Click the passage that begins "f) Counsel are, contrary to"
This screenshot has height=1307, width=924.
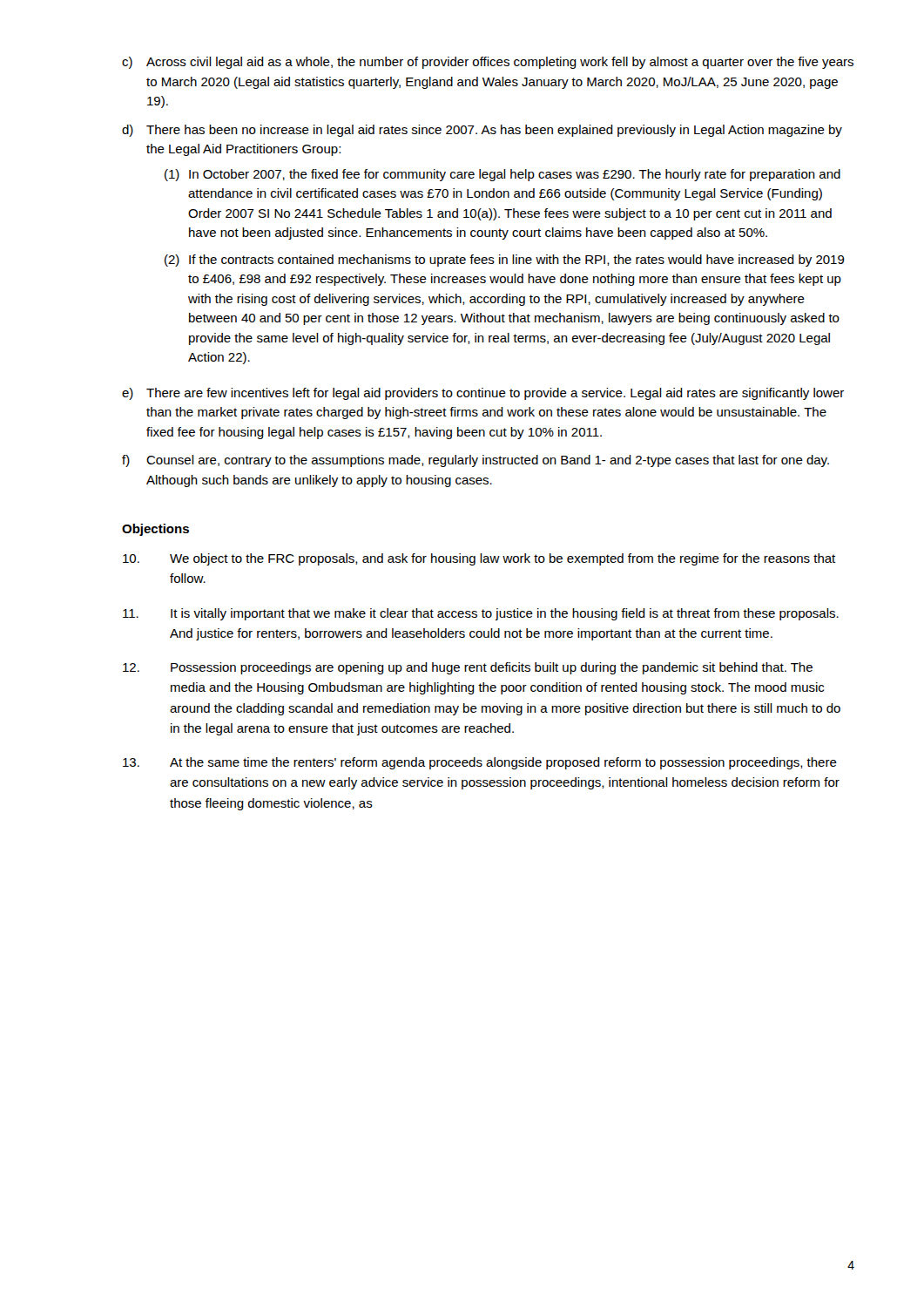(488, 470)
